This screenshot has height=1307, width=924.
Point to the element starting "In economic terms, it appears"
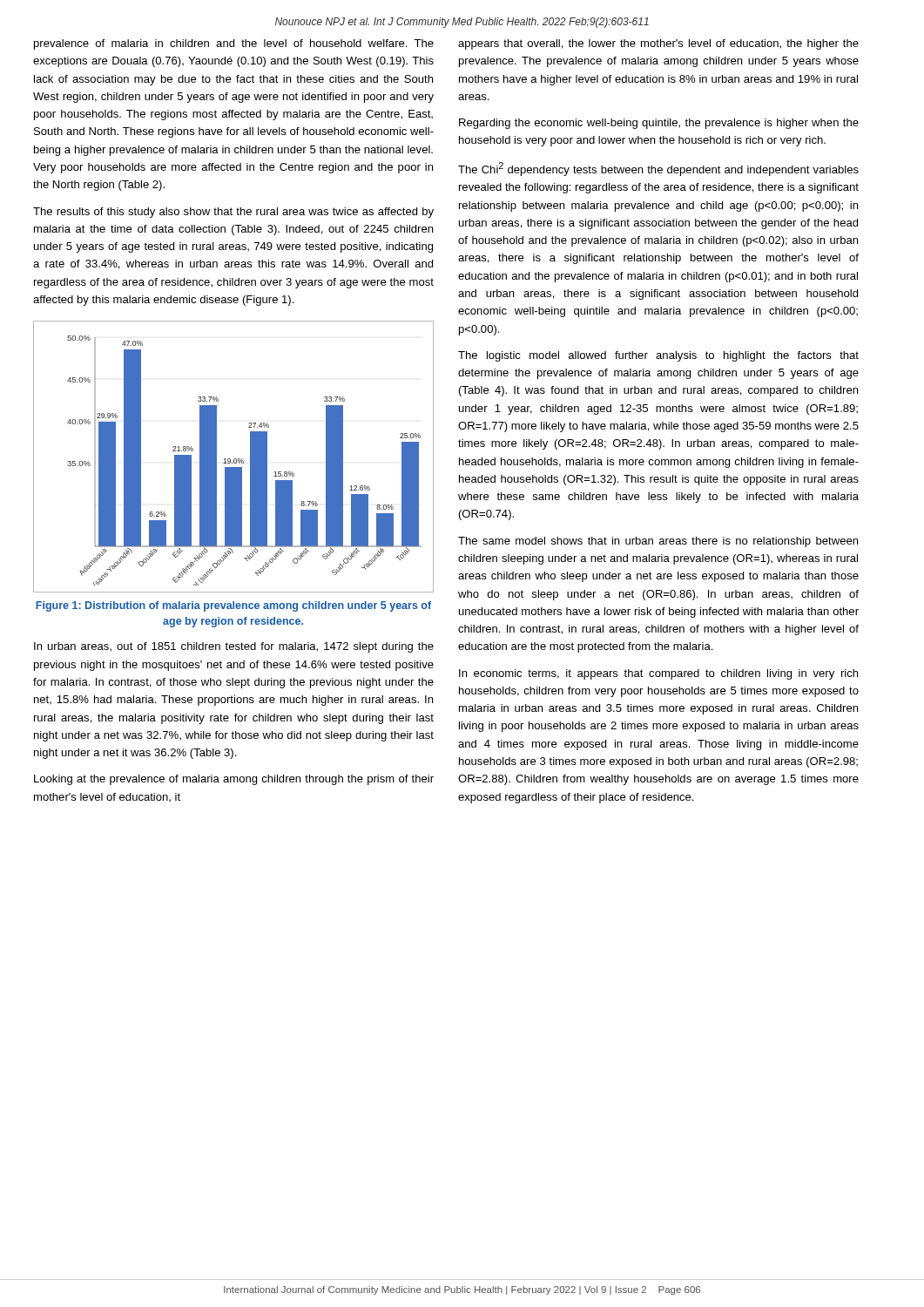(658, 735)
